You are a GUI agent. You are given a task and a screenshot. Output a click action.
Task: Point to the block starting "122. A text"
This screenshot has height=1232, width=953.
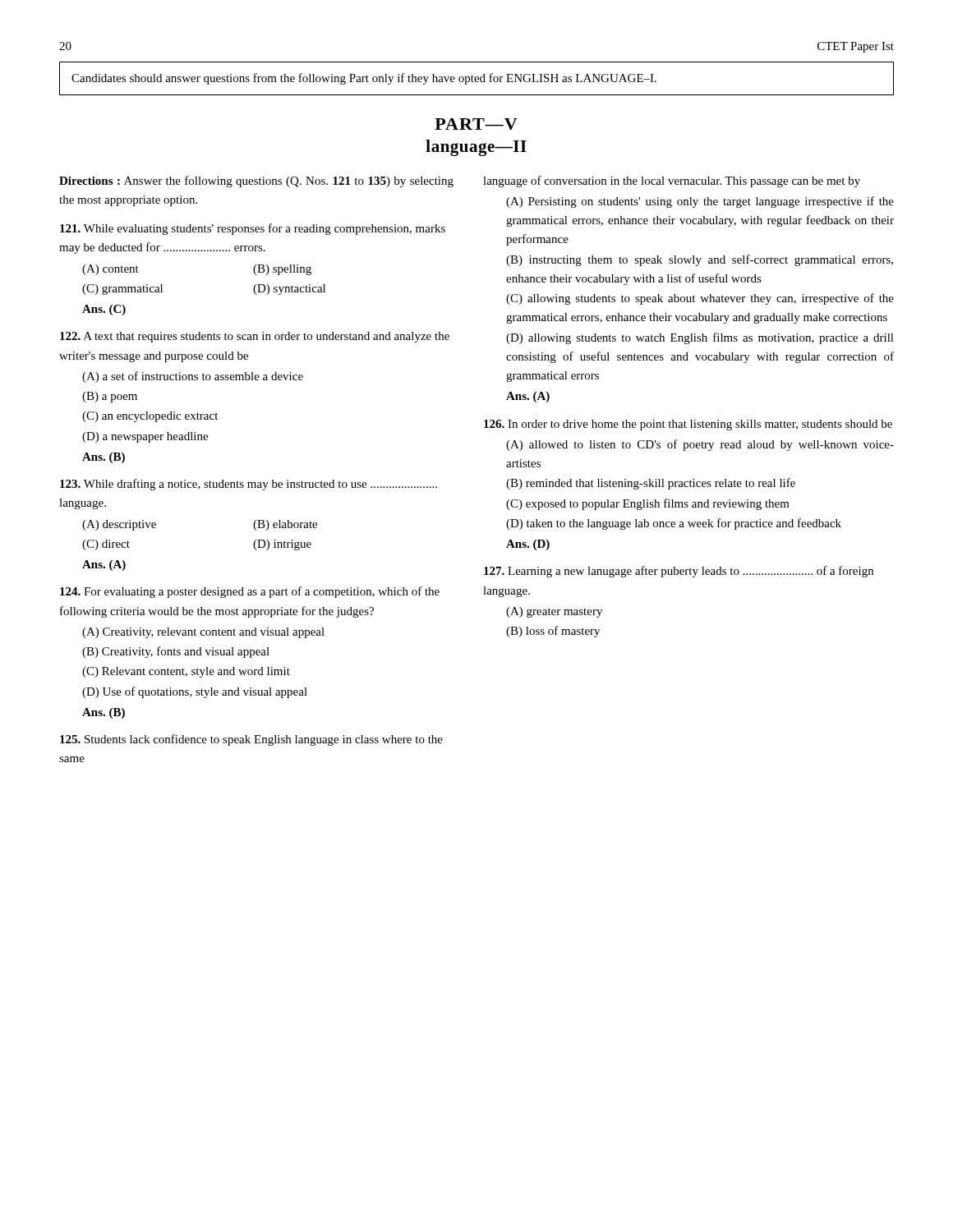coord(255,337)
